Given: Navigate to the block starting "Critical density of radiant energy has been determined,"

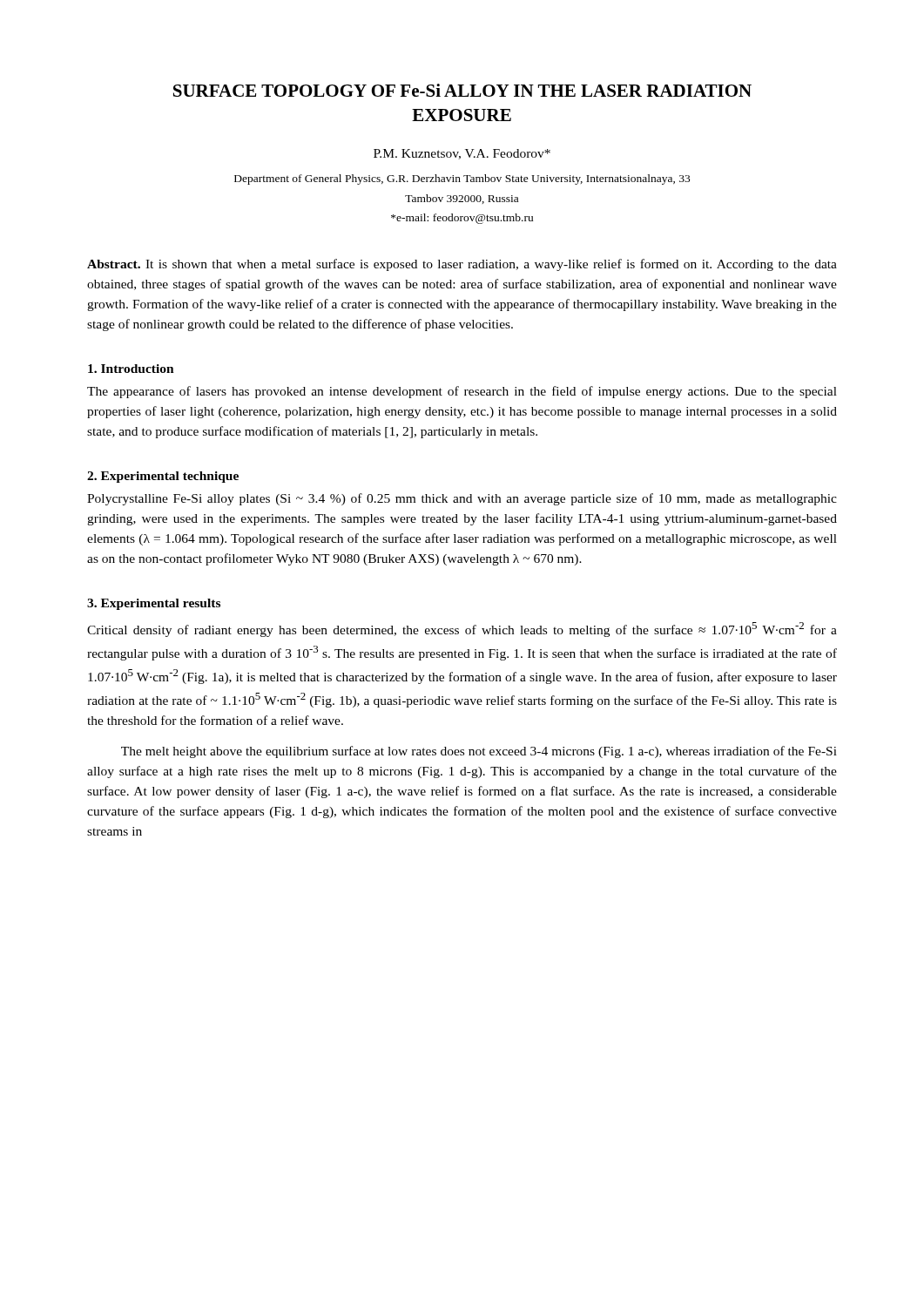Looking at the screenshot, I should pos(462,673).
